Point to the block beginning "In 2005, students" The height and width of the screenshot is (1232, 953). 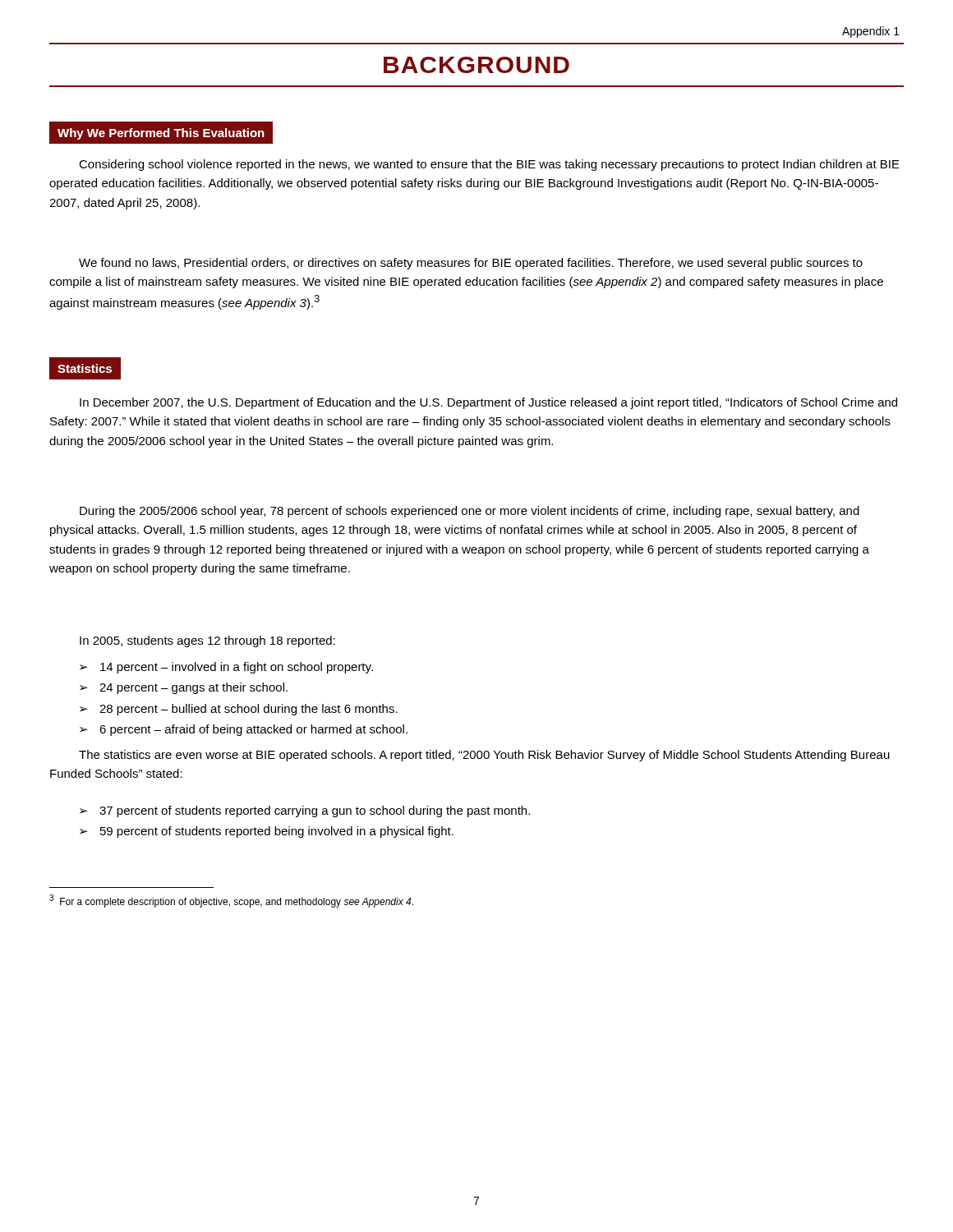207,641
